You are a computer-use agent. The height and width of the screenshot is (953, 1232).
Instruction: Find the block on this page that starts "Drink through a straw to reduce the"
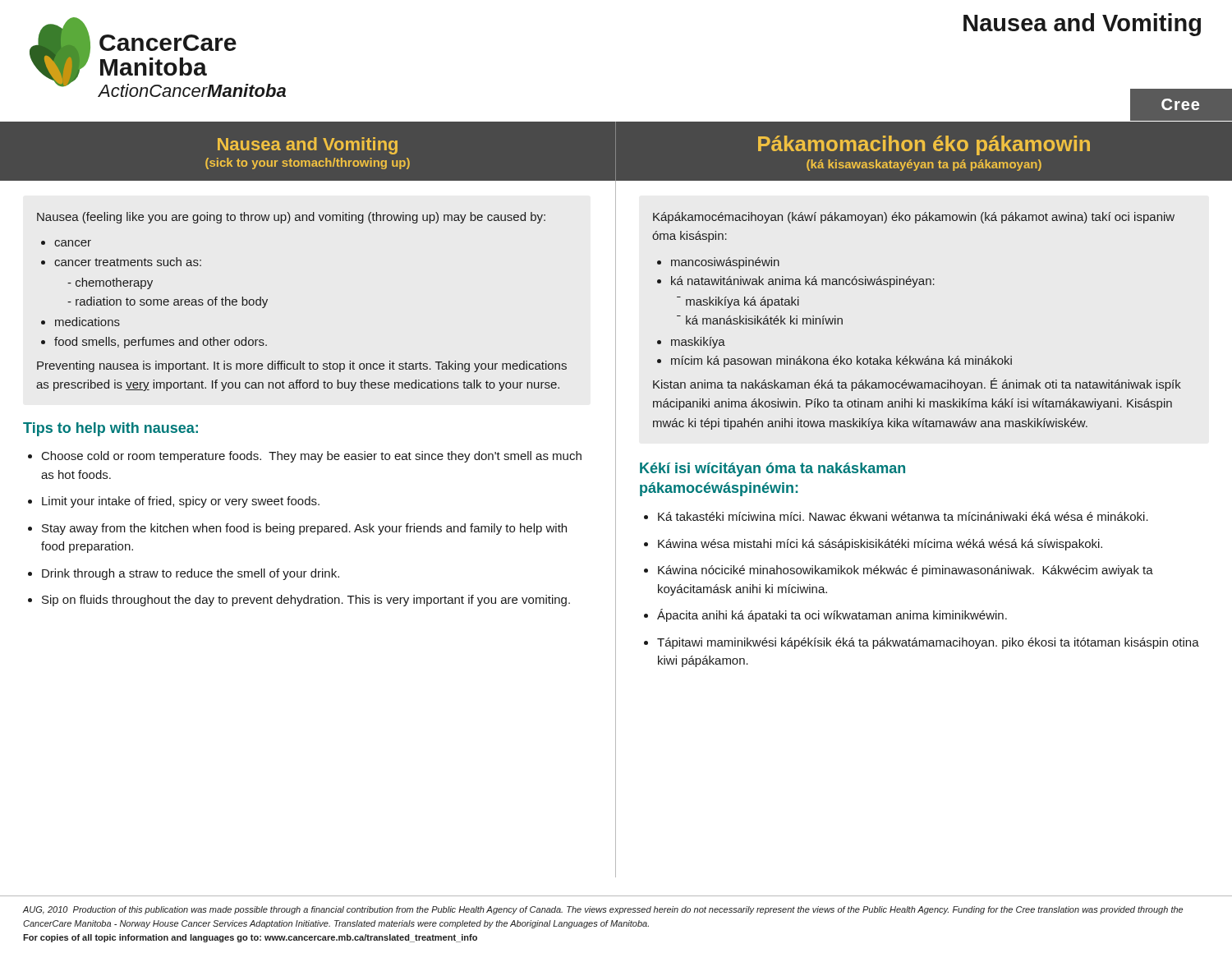point(191,573)
